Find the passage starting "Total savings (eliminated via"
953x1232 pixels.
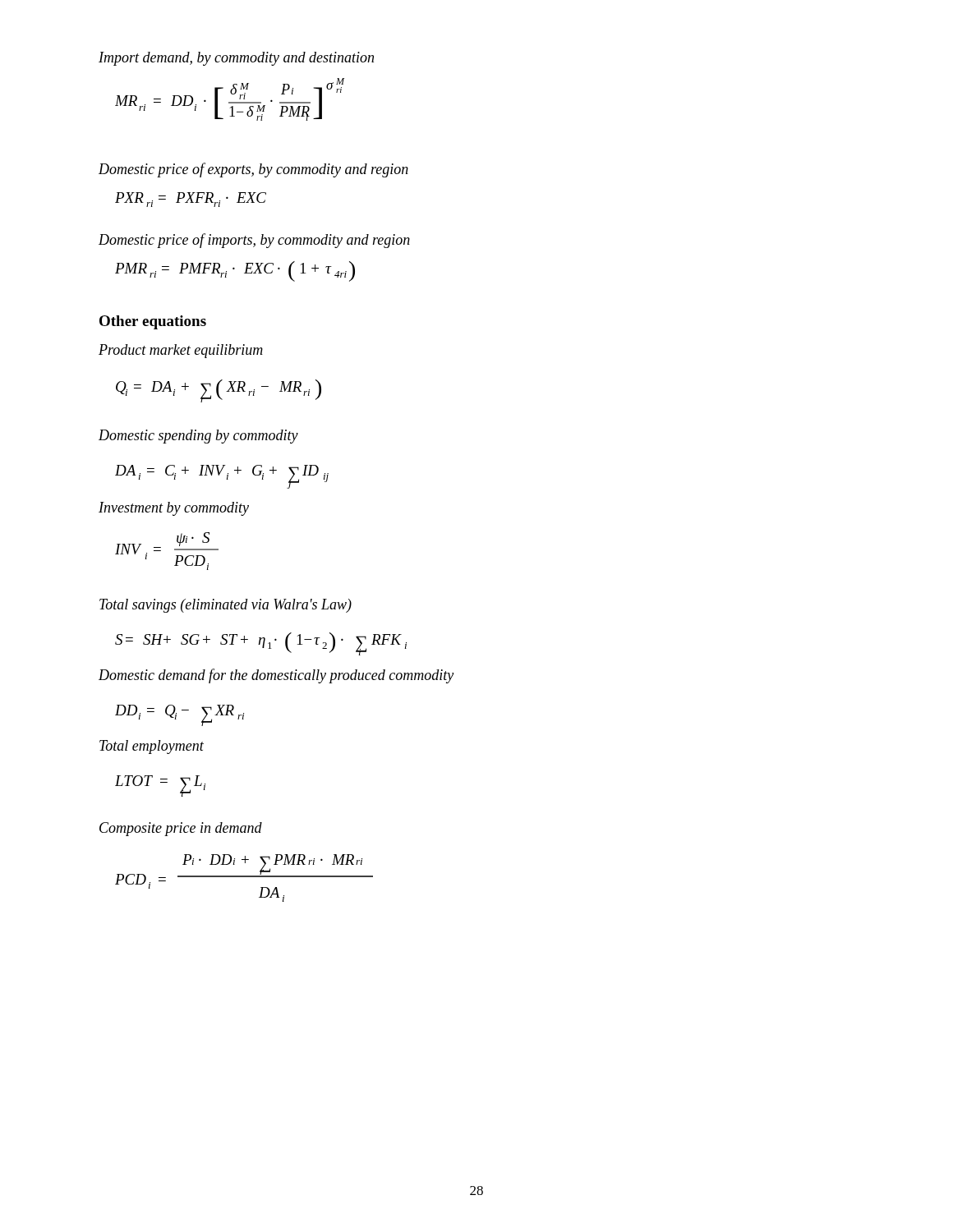click(225, 604)
